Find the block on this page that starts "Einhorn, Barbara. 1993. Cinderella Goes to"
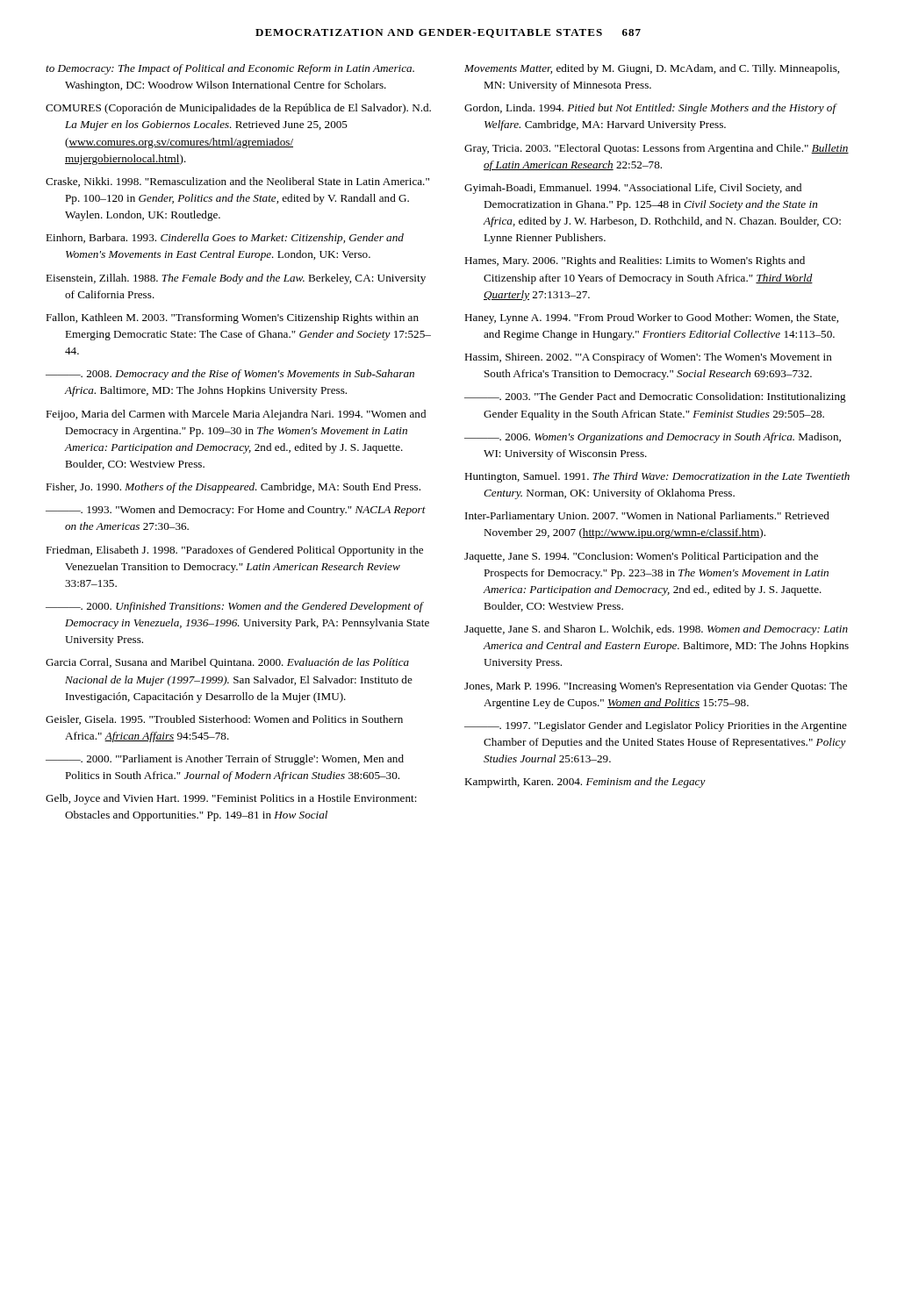897x1316 pixels. pyautogui.click(x=225, y=246)
